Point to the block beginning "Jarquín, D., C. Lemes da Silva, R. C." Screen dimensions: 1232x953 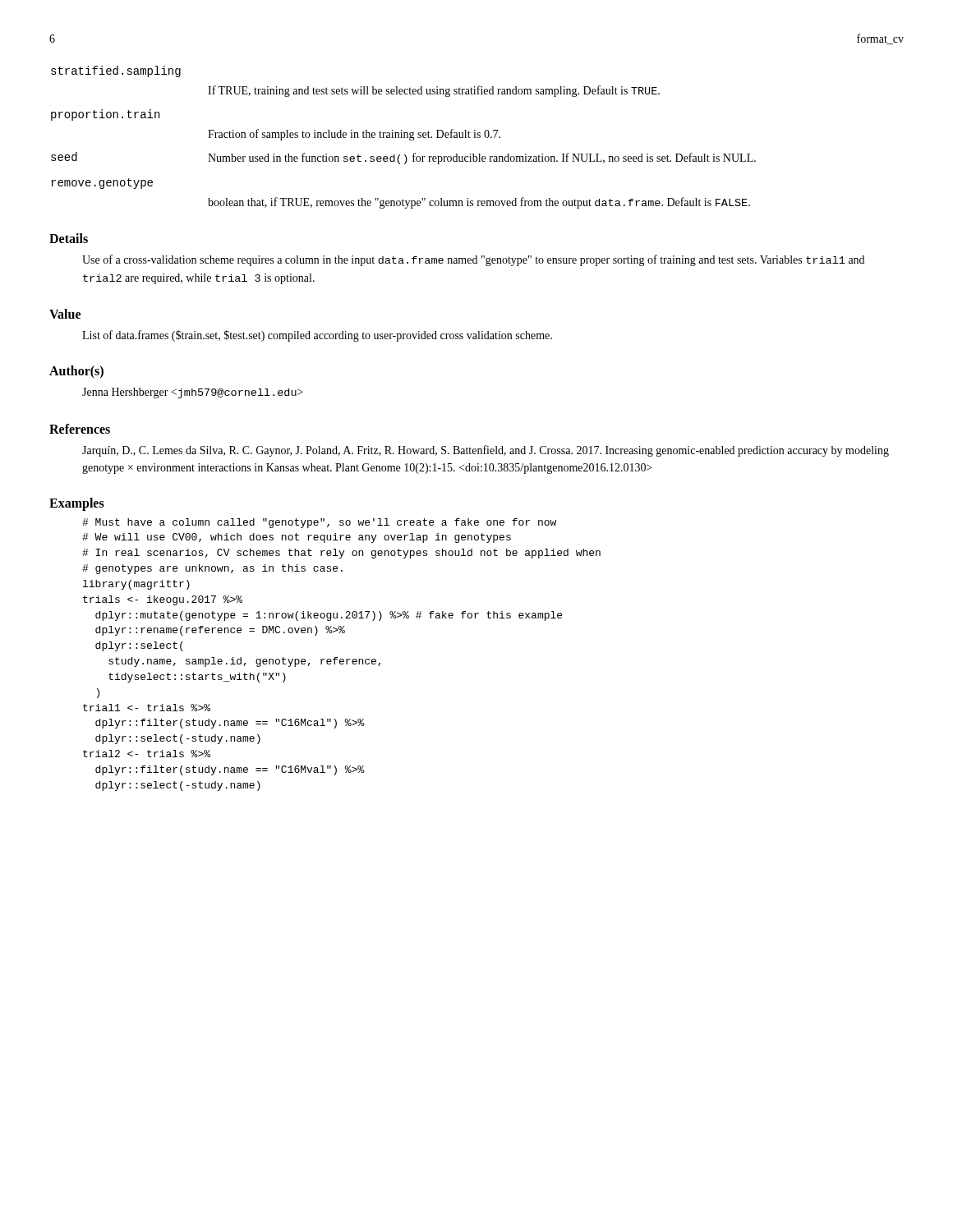click(486, 459)
